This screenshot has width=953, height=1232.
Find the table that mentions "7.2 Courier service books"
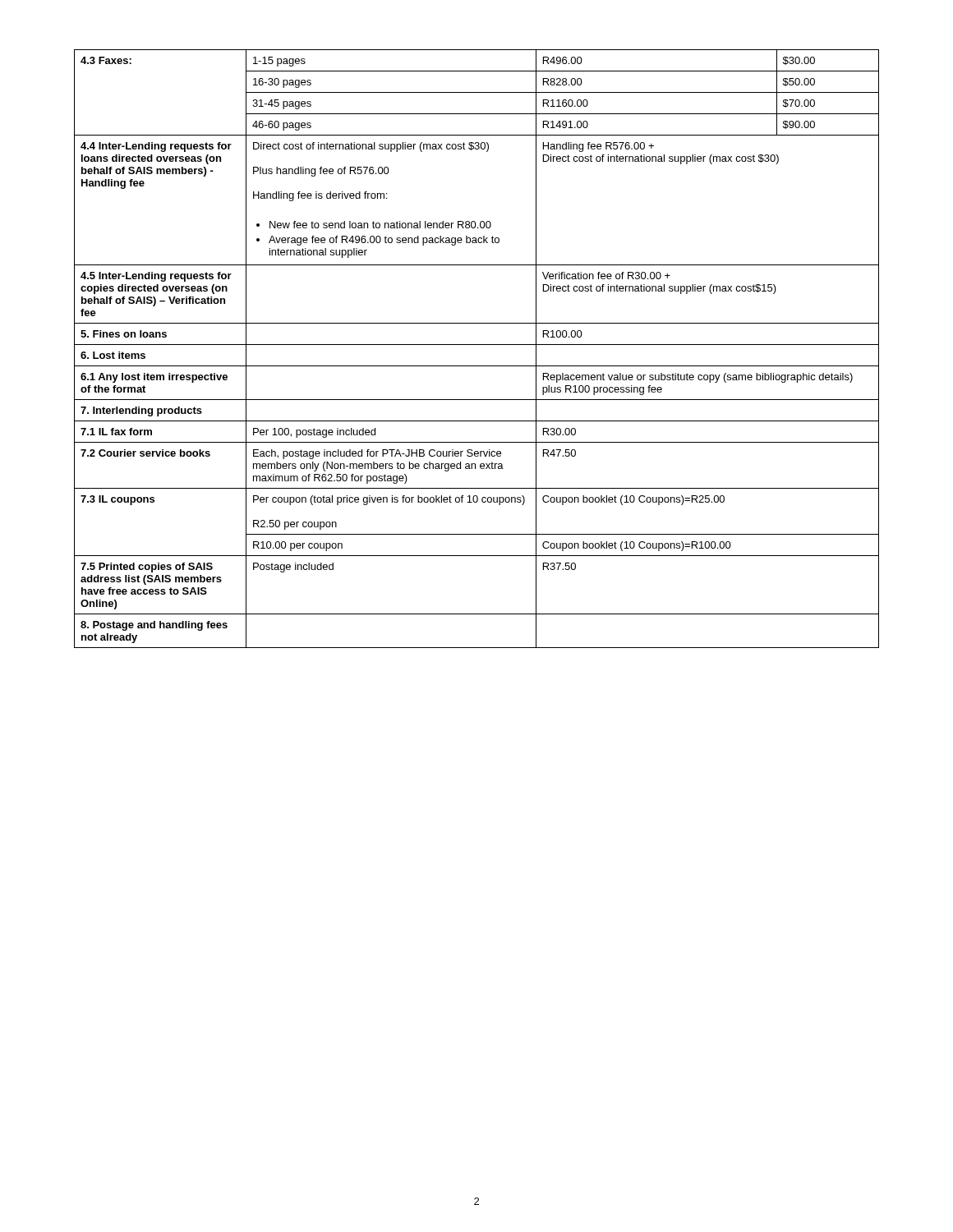pyautogui.click(x=476, y=349)
